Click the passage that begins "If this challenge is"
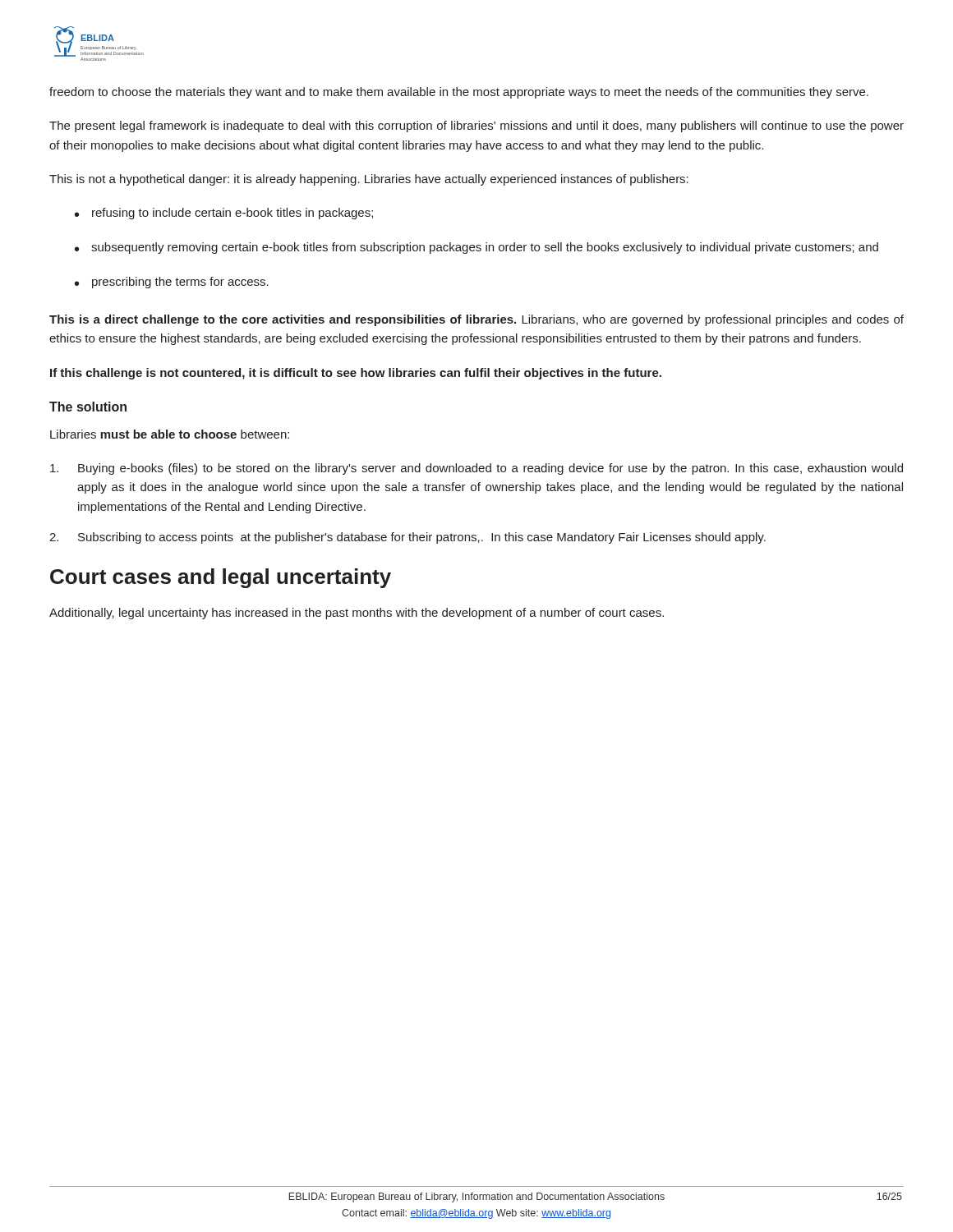Image resolution: width=953 pixels, height=1232 pixels. point(356,372)
